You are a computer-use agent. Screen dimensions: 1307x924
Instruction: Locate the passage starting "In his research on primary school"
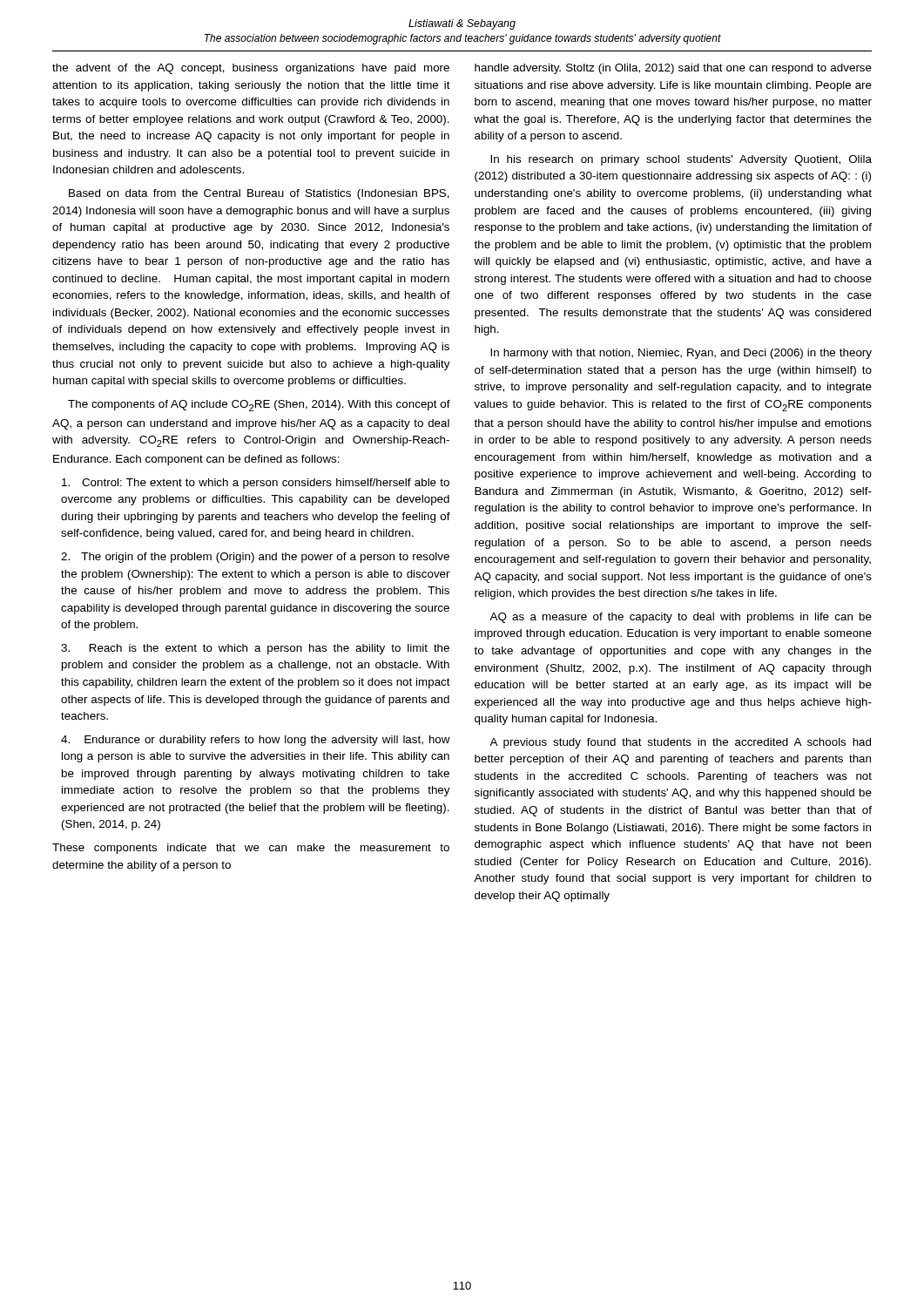click(x=673, y=244)
